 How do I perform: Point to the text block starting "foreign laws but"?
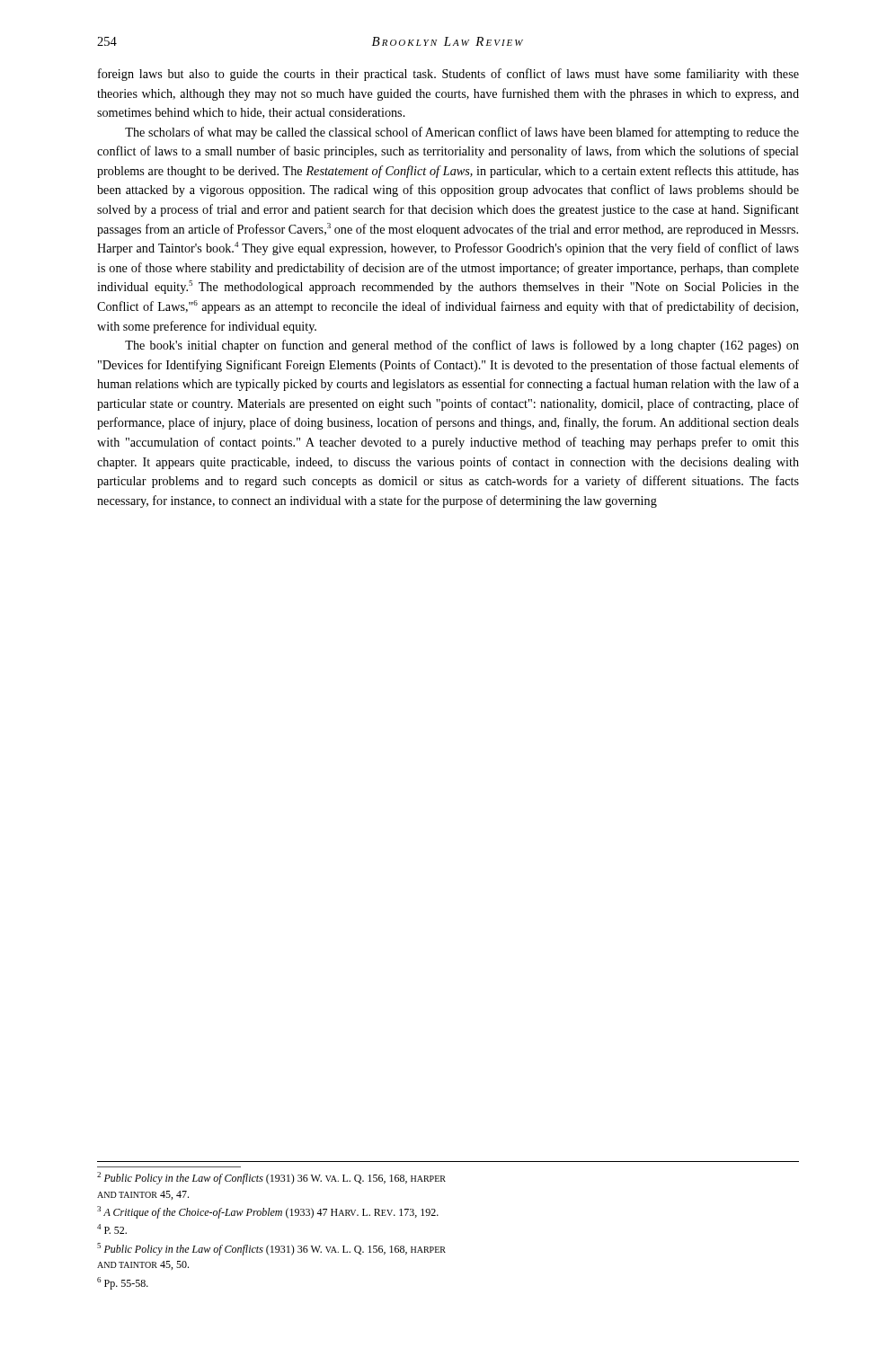448,288
